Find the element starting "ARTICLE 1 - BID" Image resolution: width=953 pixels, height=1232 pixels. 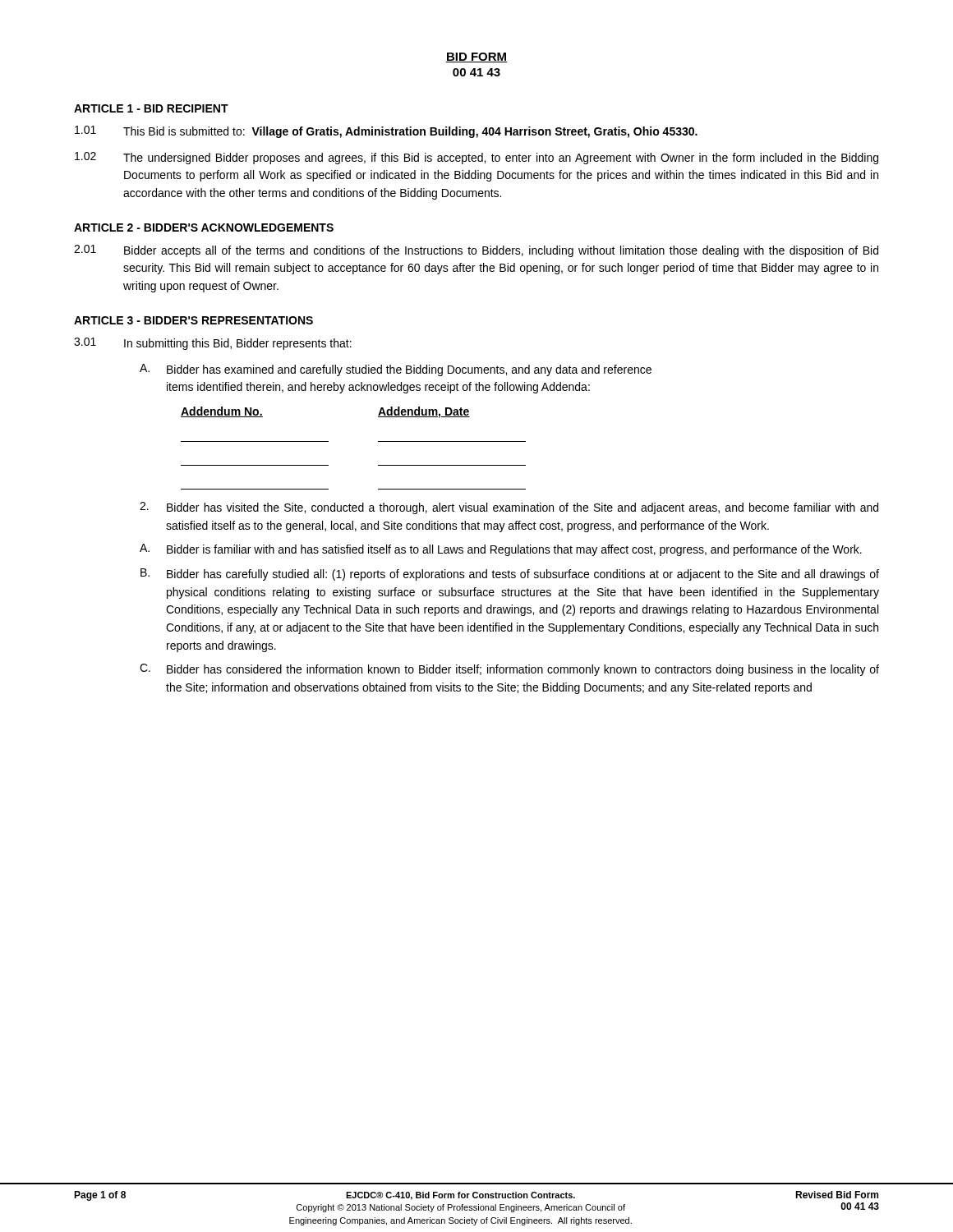[x=151, y=108]
